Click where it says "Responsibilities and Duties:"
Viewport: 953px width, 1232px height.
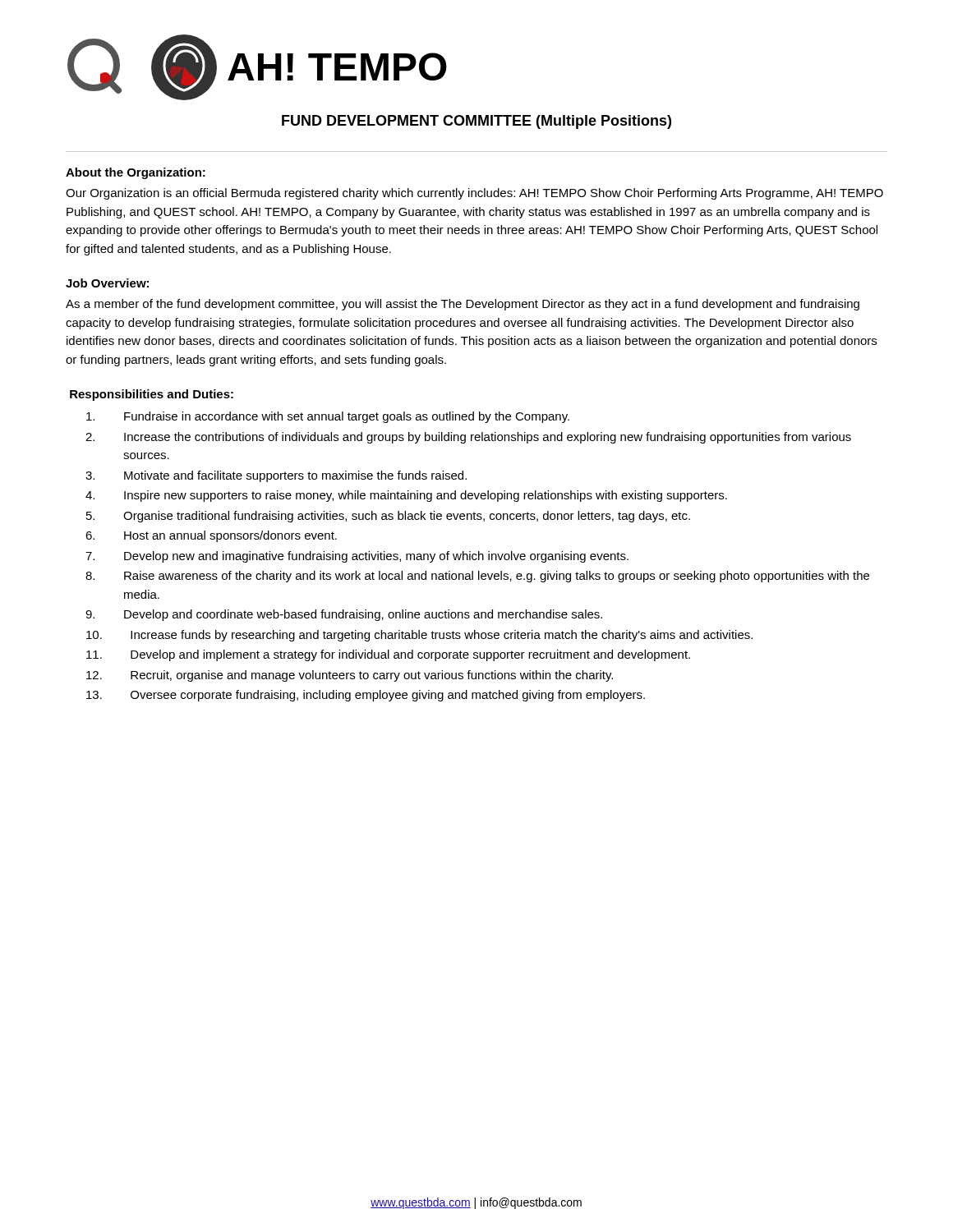150,394
